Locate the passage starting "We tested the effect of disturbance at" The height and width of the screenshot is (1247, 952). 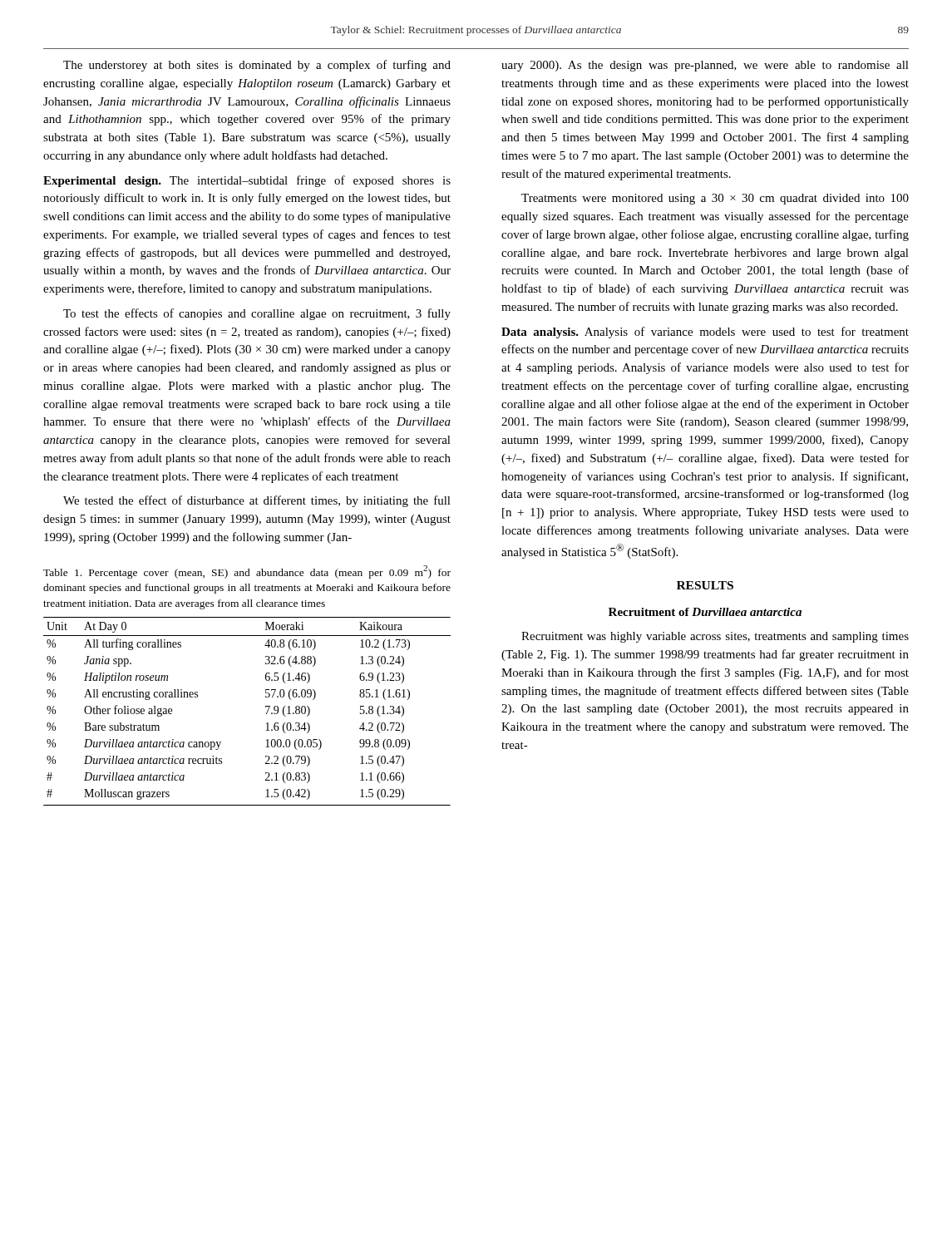tap(247, 519)
